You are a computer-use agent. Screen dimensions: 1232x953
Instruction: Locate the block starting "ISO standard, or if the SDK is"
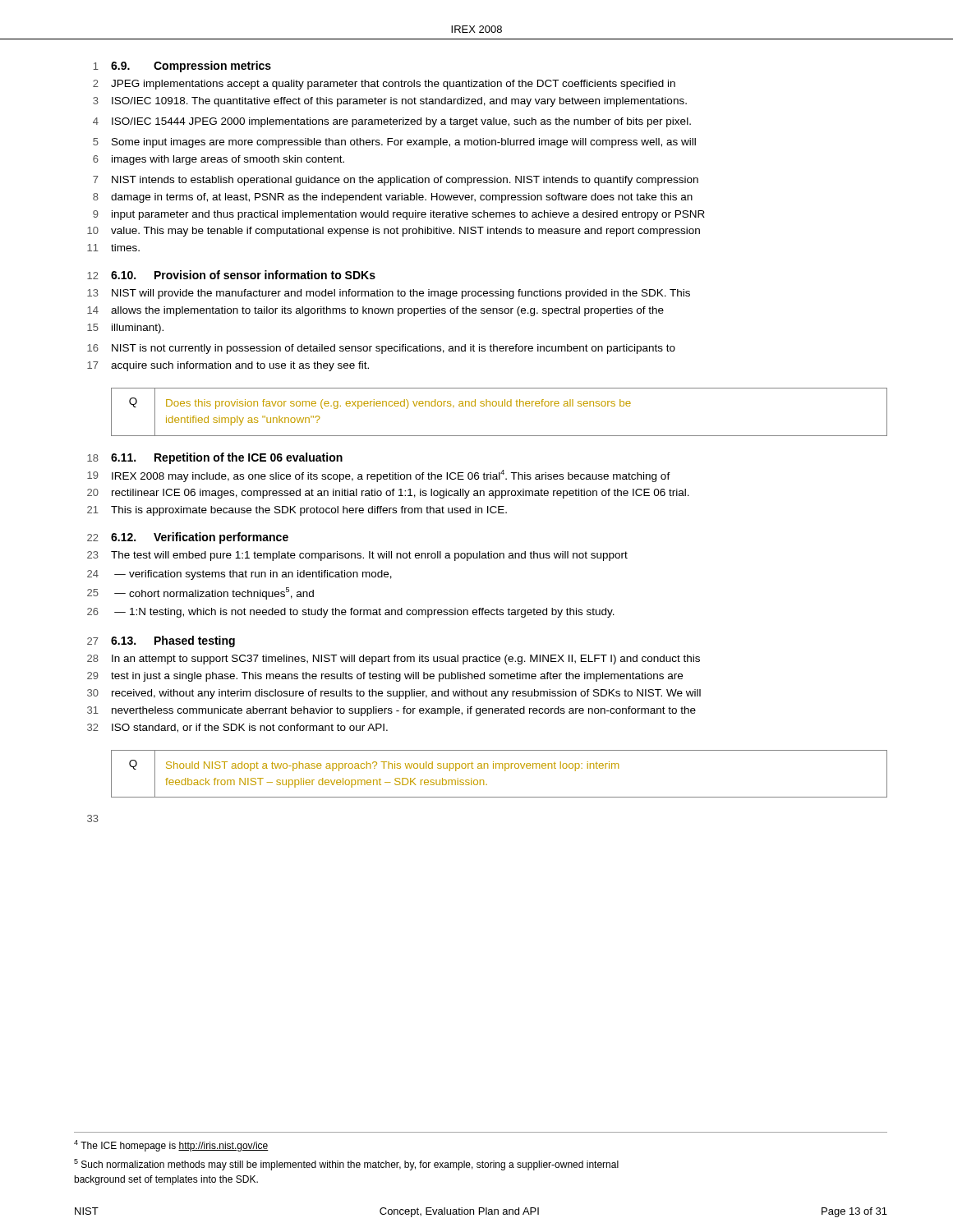click(250, 727)
